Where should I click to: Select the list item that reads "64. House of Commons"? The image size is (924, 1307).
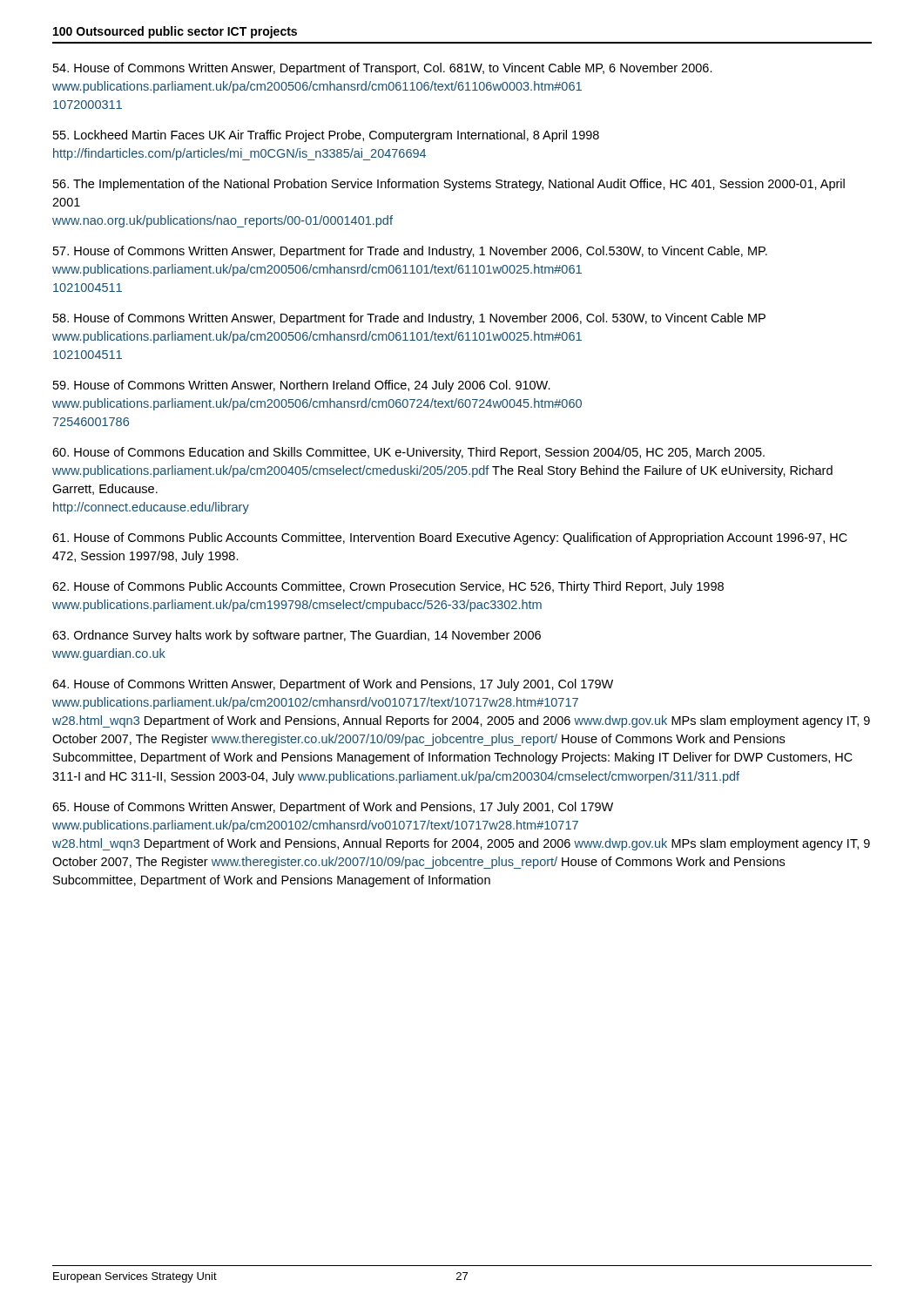point(461,730)
